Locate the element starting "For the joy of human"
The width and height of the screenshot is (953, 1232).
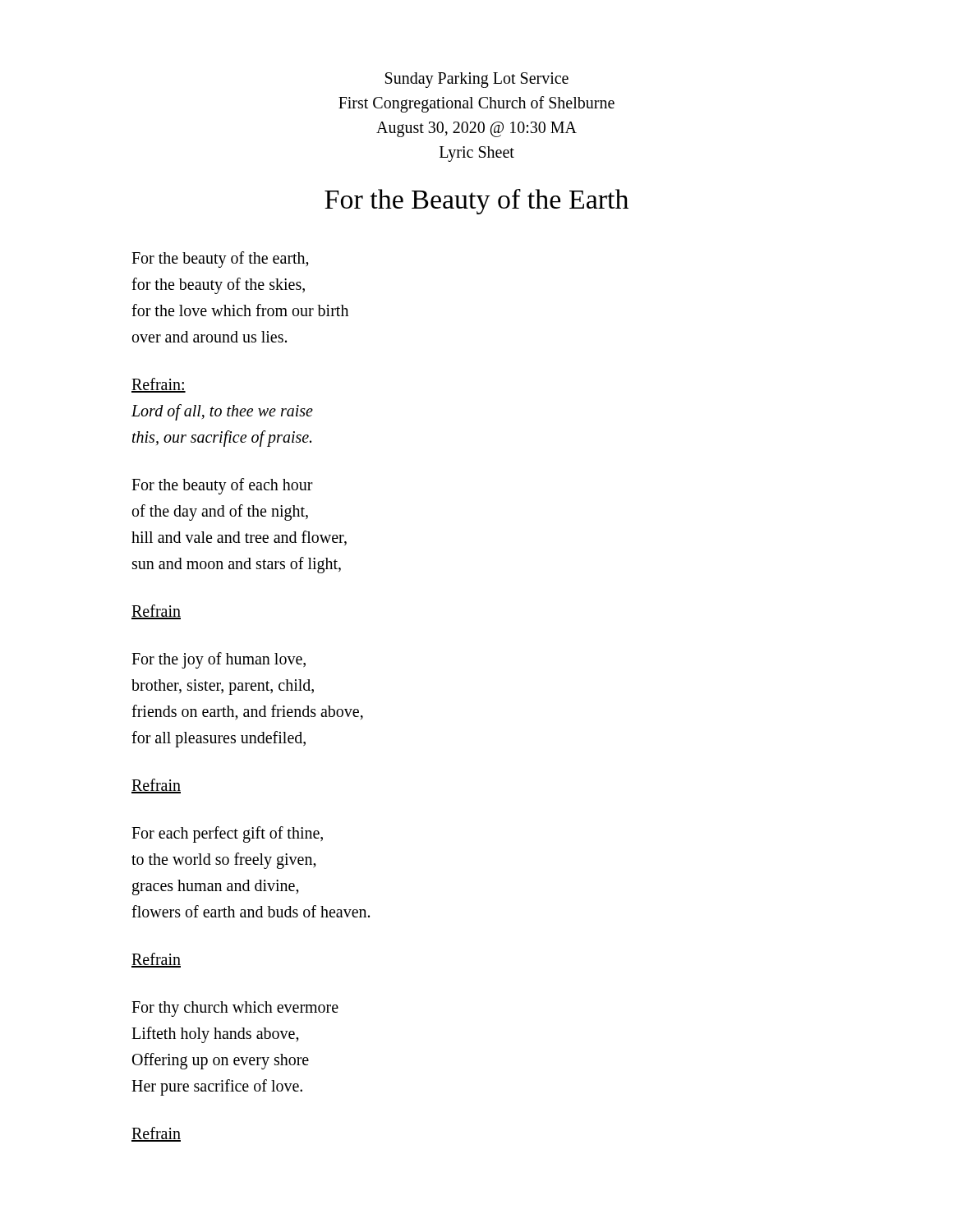(x=248, y=698)
